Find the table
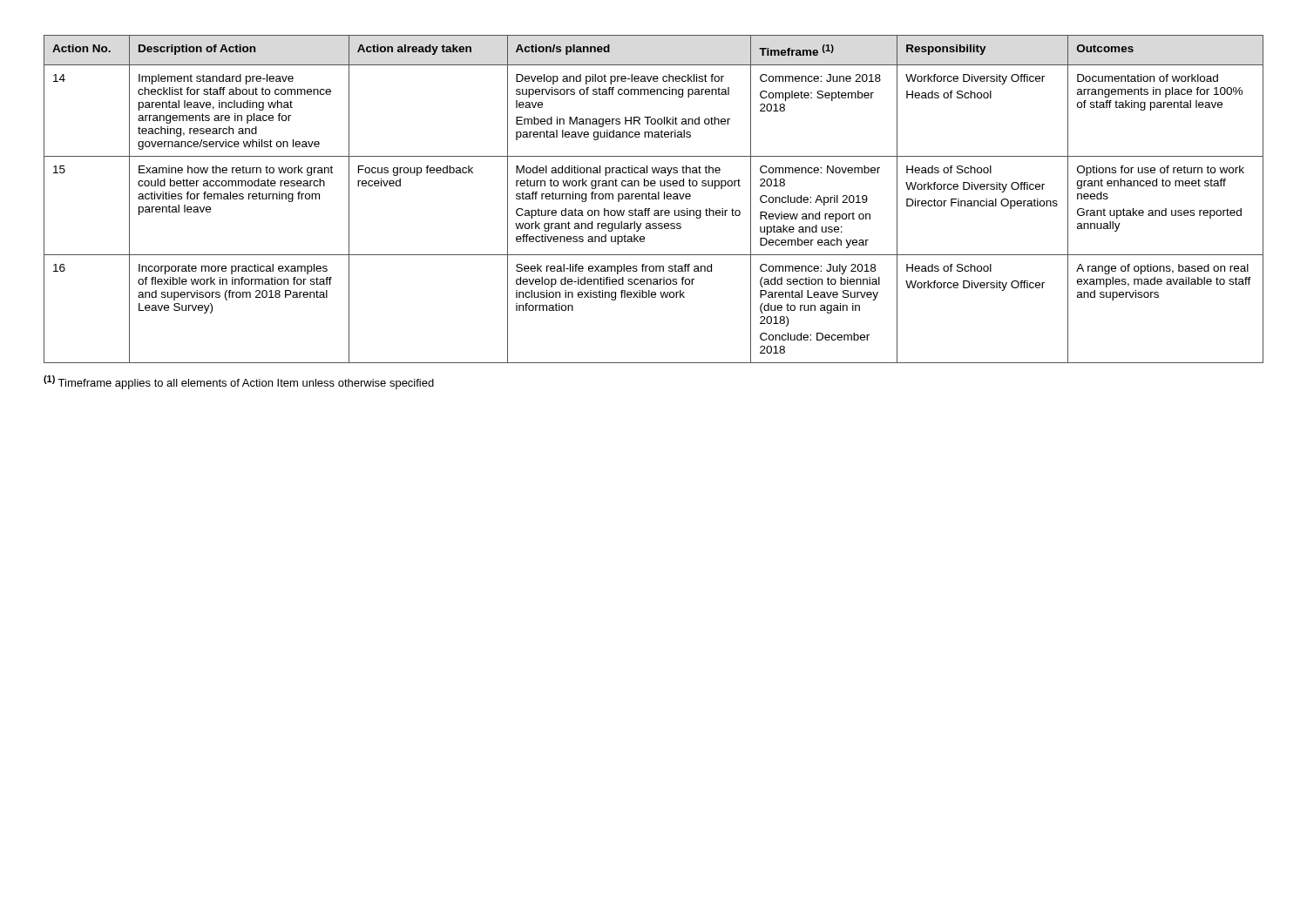 click(x=654, y=199)
